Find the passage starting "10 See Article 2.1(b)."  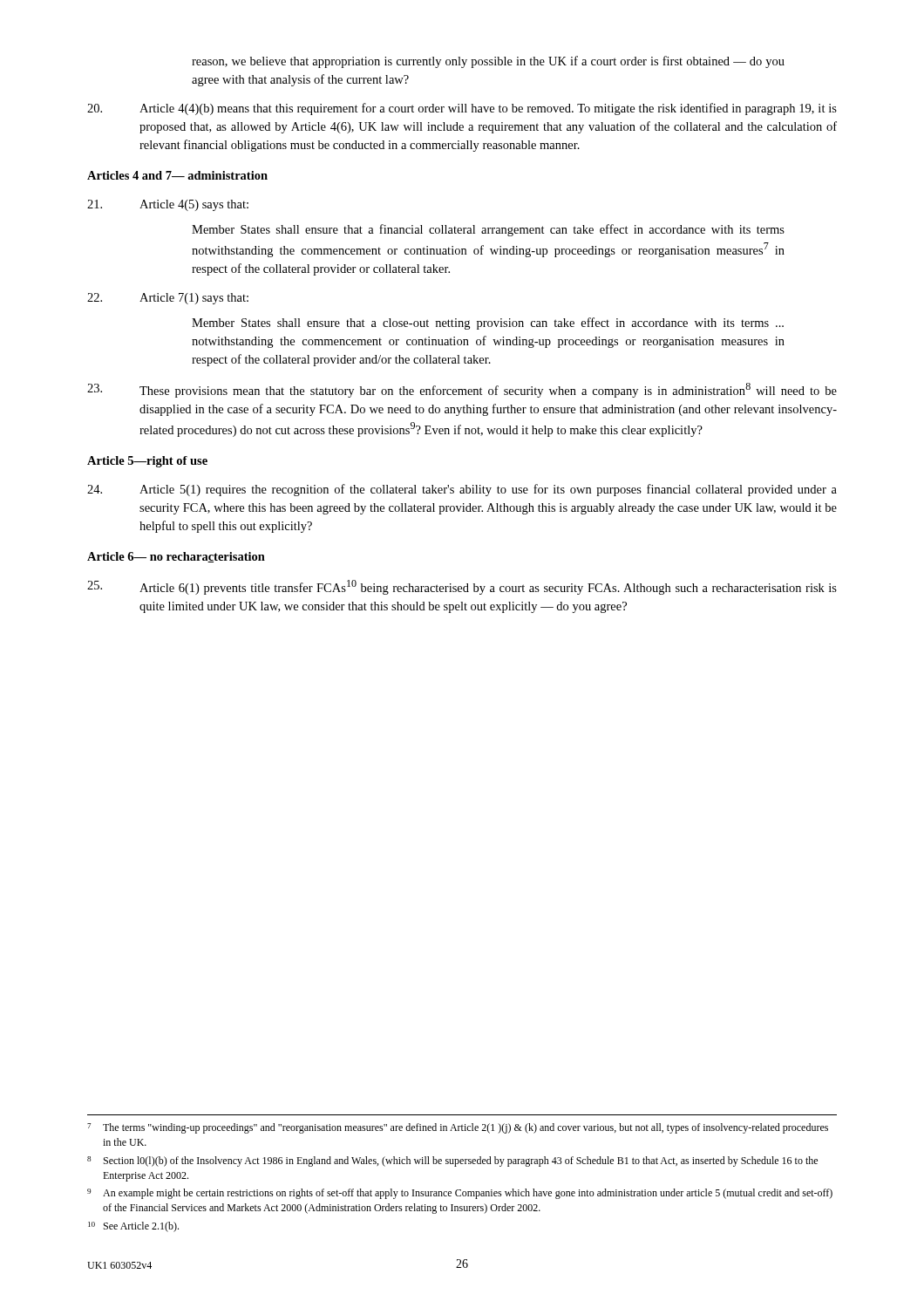(133, 1227)
